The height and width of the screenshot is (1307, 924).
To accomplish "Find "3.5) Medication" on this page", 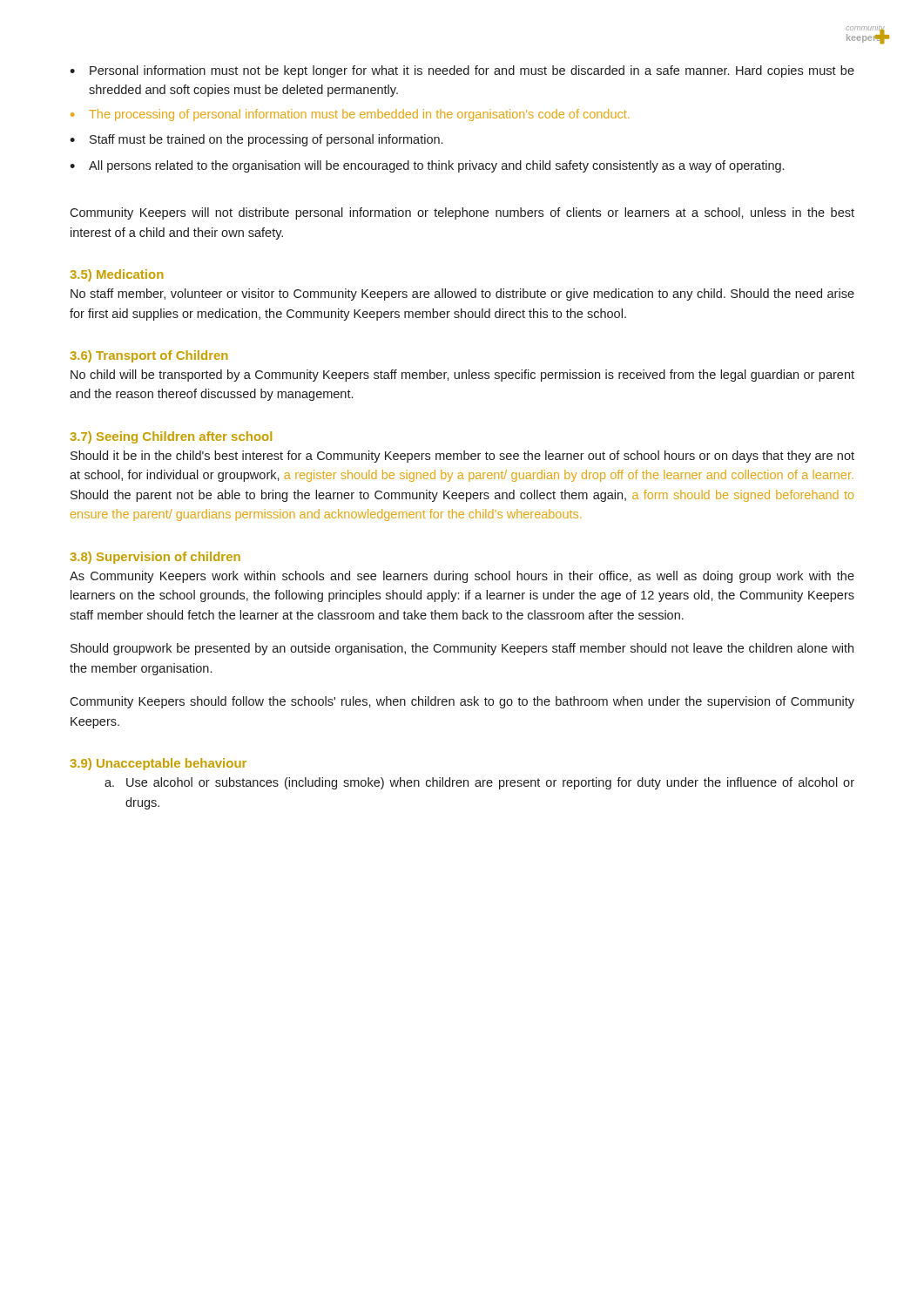I will coord(117,274).
